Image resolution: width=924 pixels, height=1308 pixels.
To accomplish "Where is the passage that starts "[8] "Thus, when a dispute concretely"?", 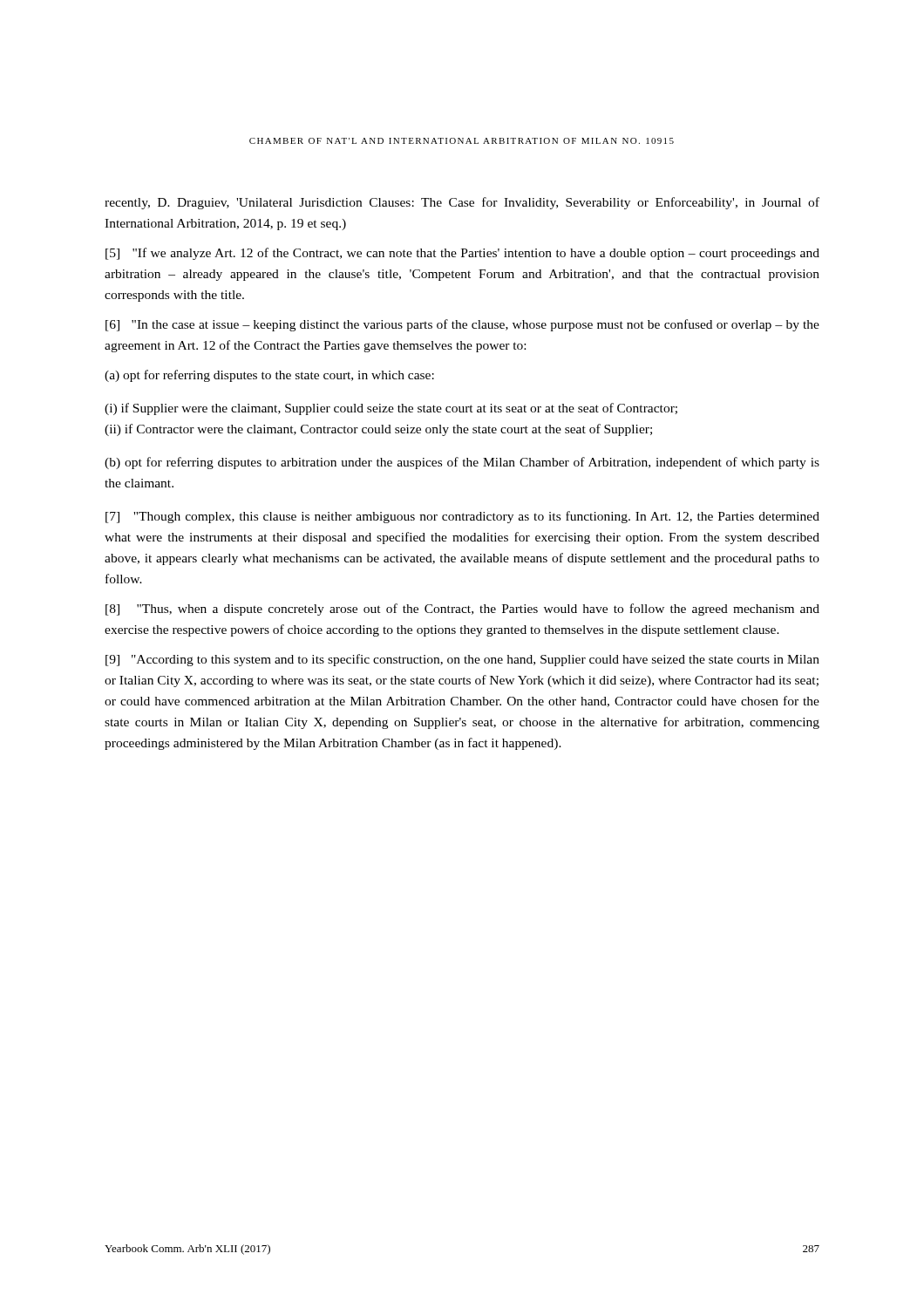I will click(x=462, y=619).
